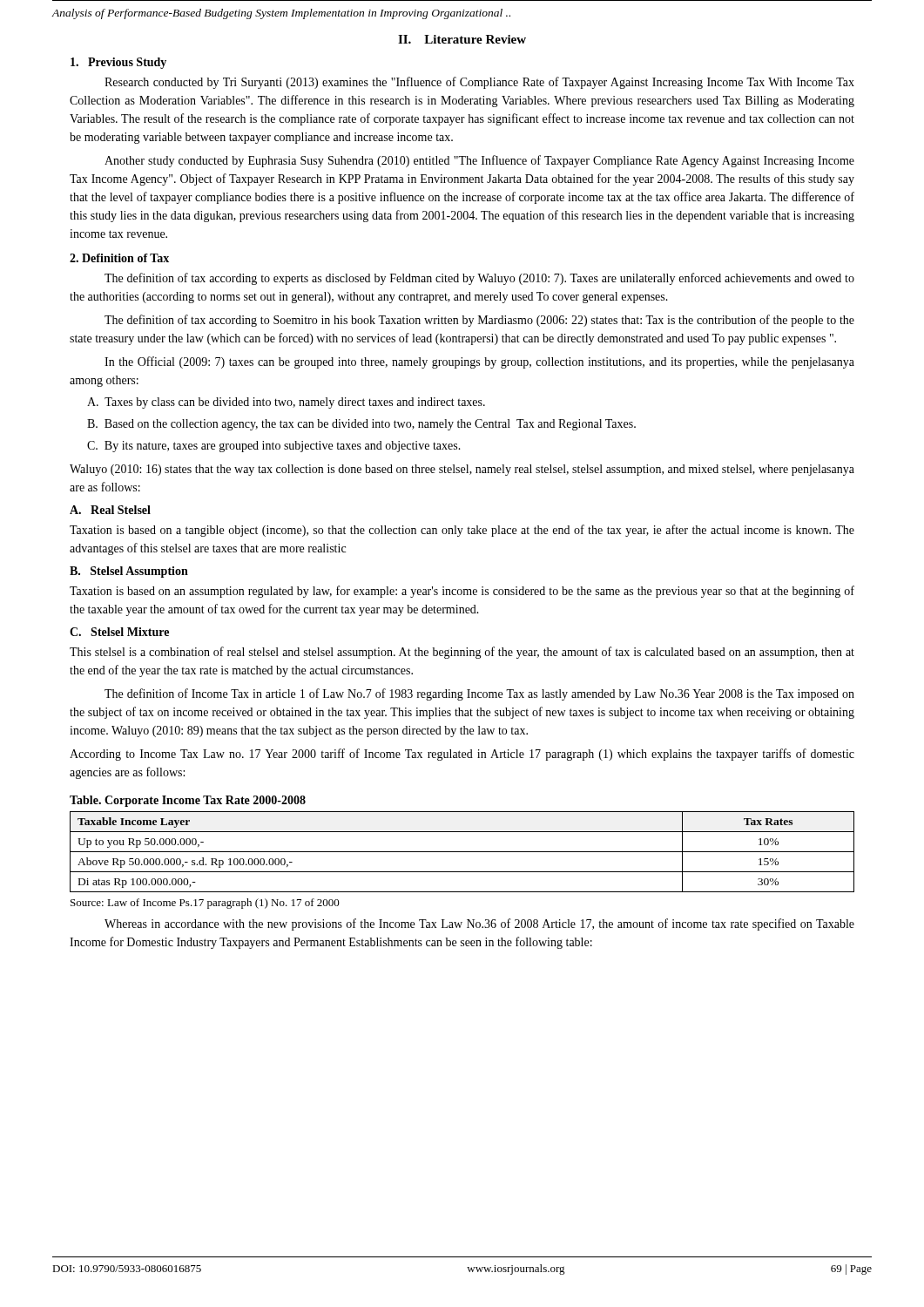
Task: Point to the text starting "According to Income Tax Law no. 17"
Action: pyautogui.click(x=462, y=763)
